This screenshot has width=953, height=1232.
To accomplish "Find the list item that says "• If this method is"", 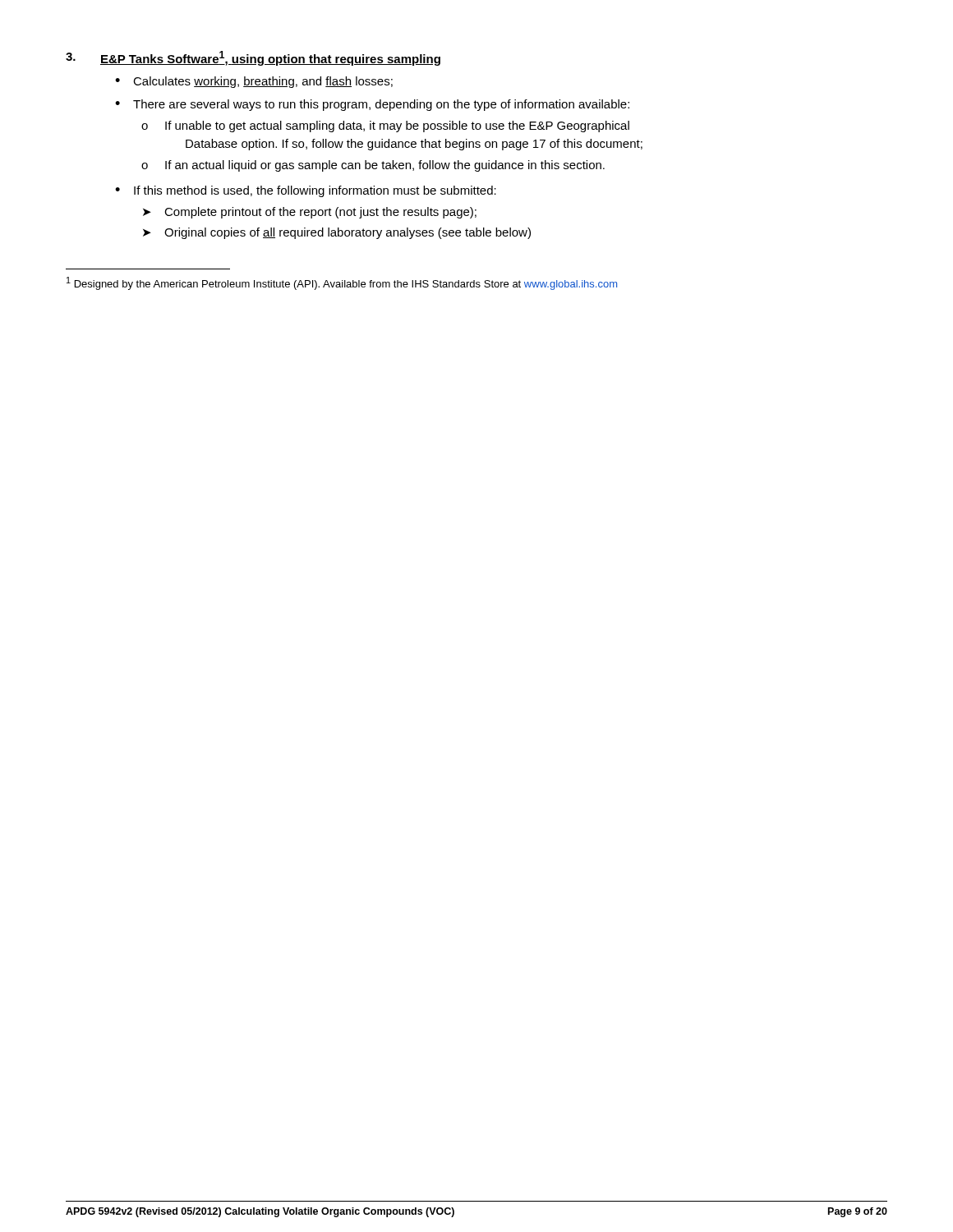I will point(323,213).
